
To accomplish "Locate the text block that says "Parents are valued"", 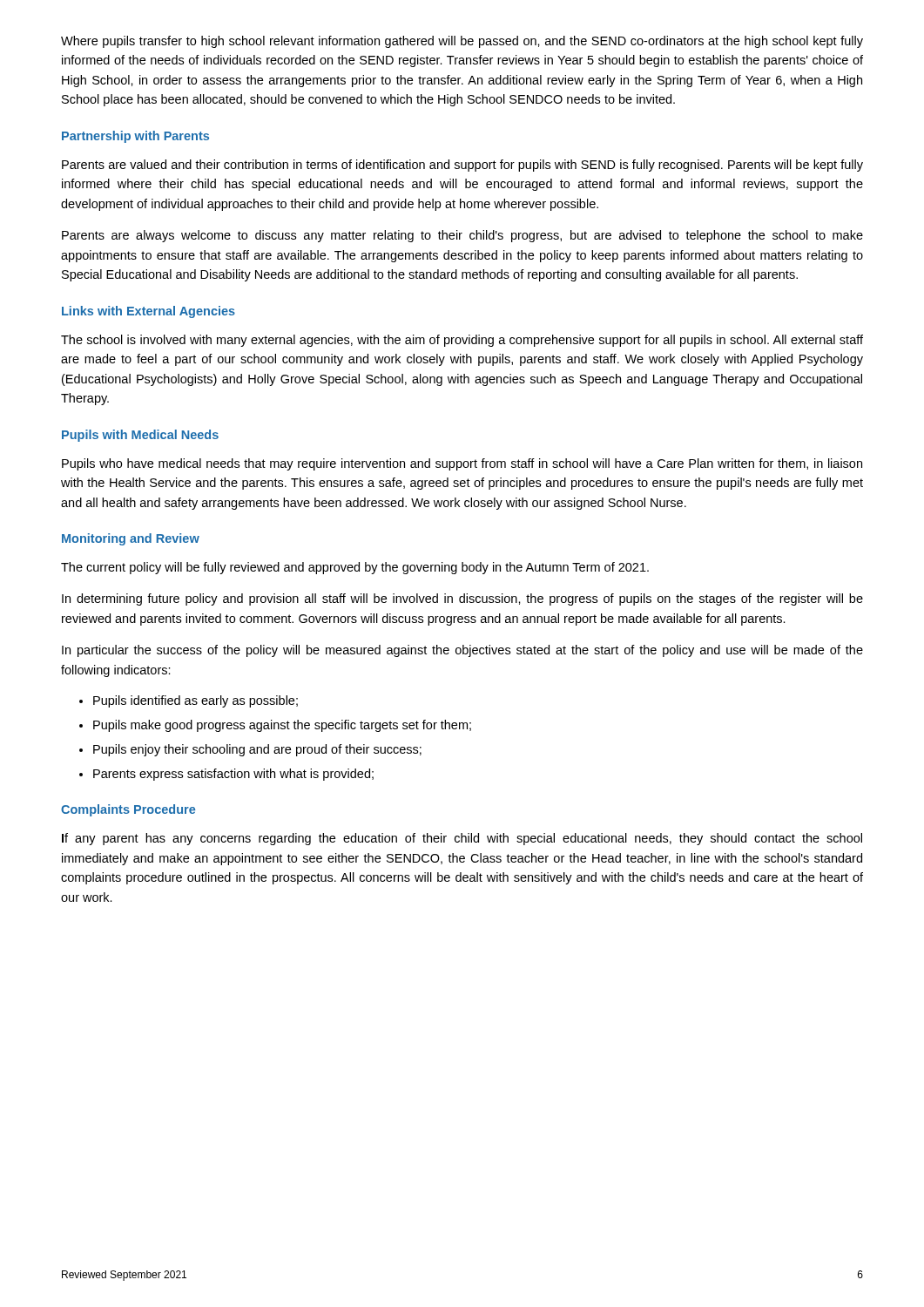I will click(x=462, y=184).
